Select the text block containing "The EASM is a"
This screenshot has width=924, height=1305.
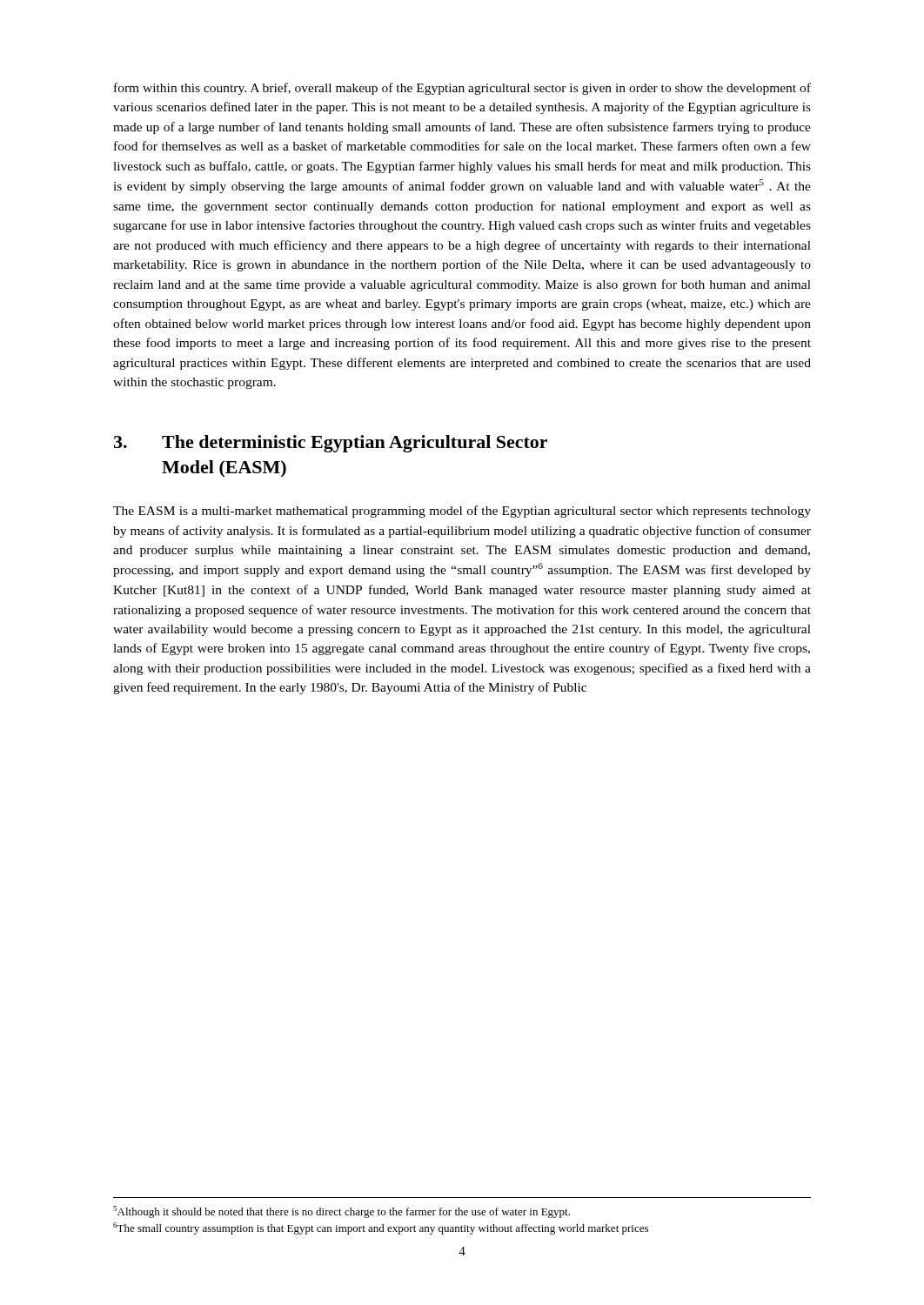tap(462, 599)
